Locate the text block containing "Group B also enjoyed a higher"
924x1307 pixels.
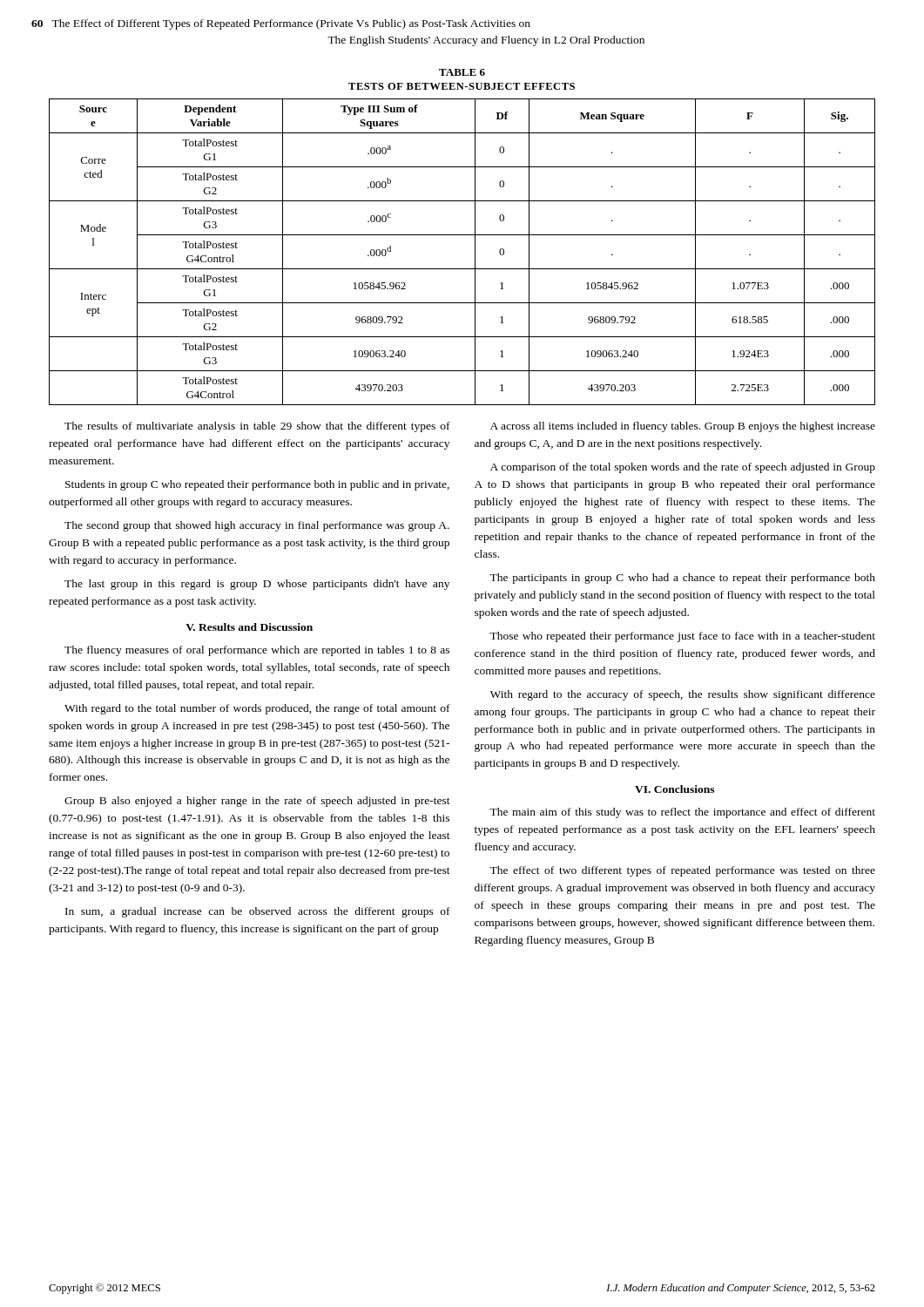[x=249, y=845]
